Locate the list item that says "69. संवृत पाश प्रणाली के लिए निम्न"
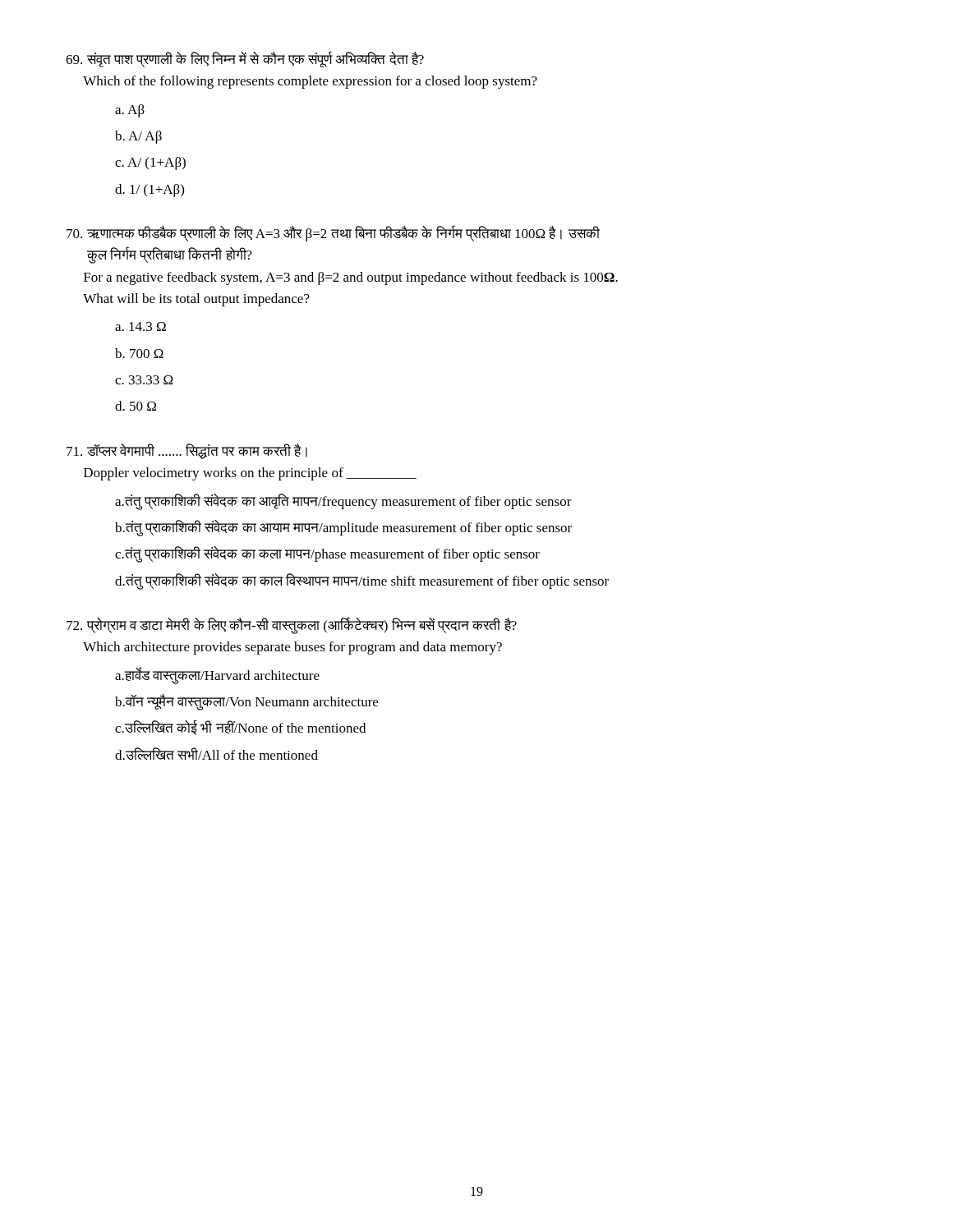 (x=245, y=59)
